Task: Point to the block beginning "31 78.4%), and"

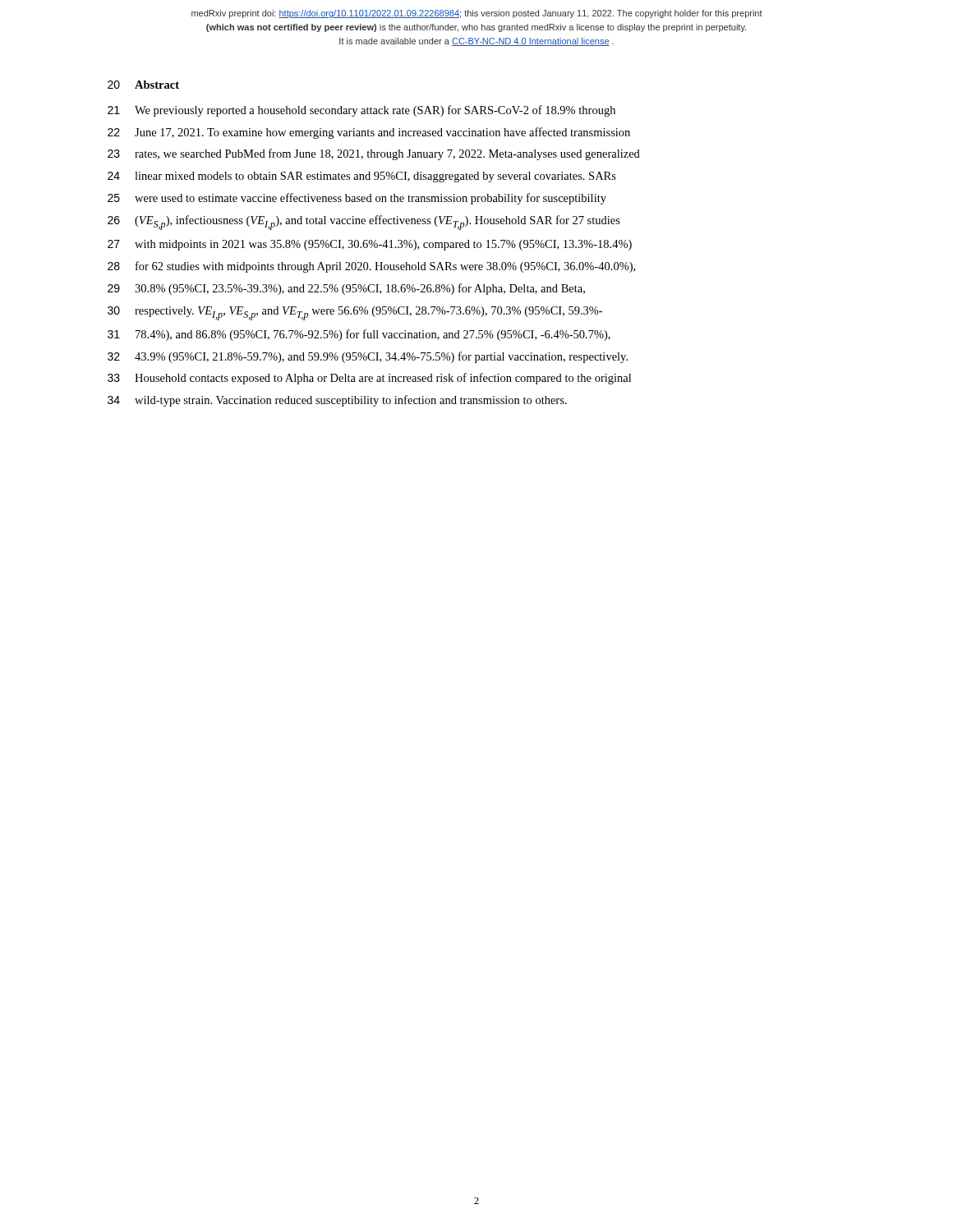Action: (x=476, y=334)
